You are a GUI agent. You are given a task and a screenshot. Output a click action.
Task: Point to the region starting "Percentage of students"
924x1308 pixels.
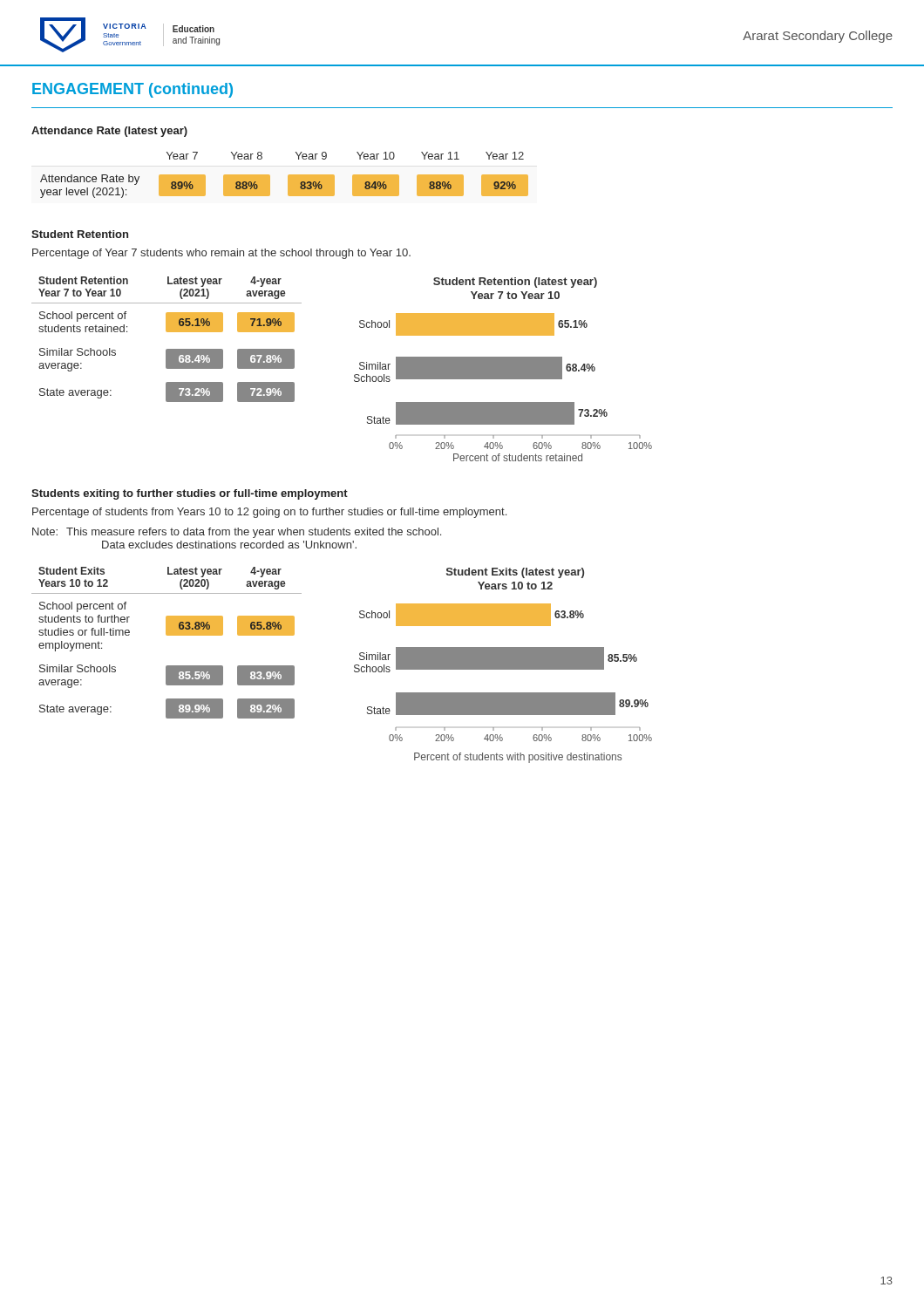click(x=270, y=511)
